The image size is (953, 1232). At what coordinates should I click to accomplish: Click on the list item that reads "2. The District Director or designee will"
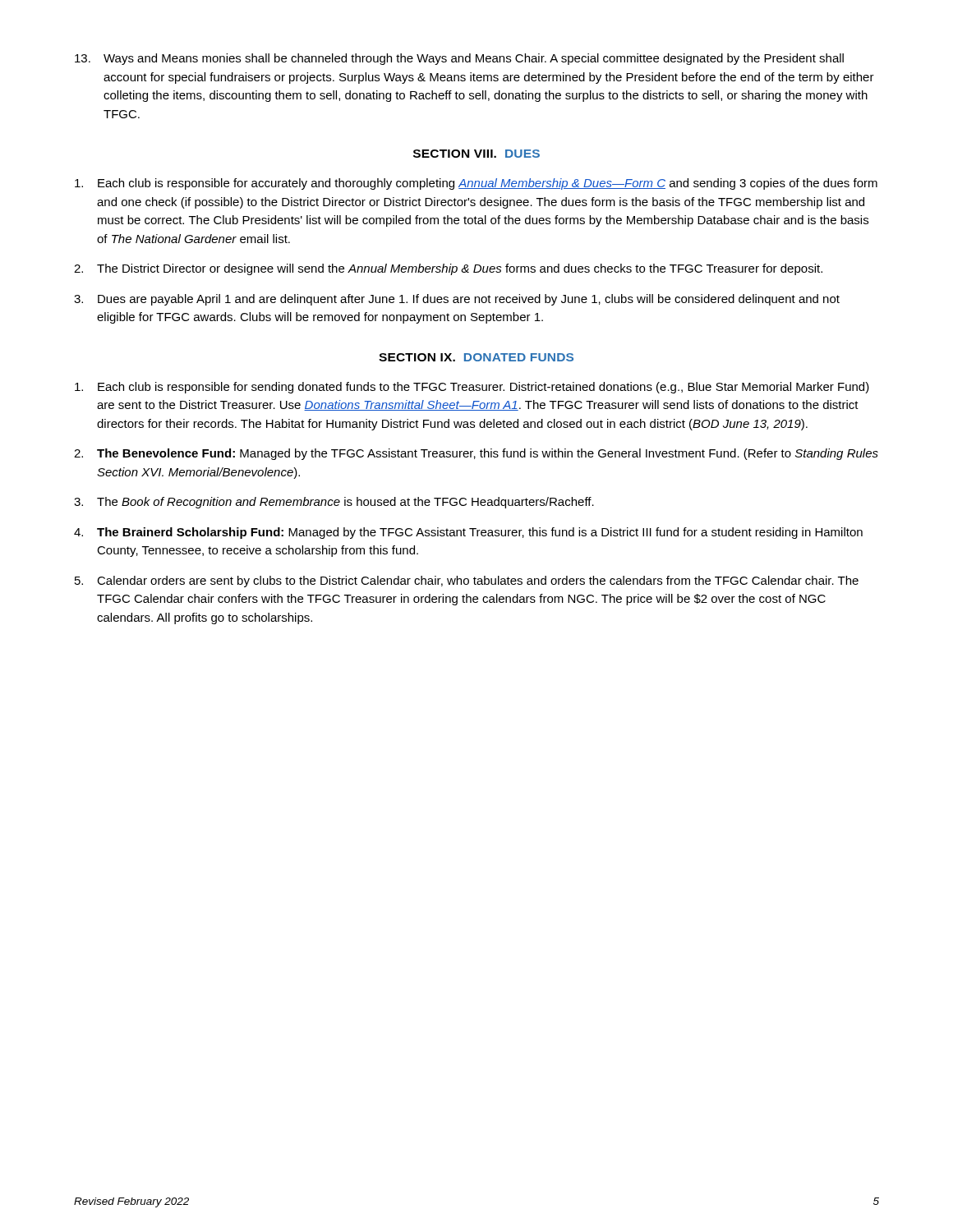coord(476,269)
